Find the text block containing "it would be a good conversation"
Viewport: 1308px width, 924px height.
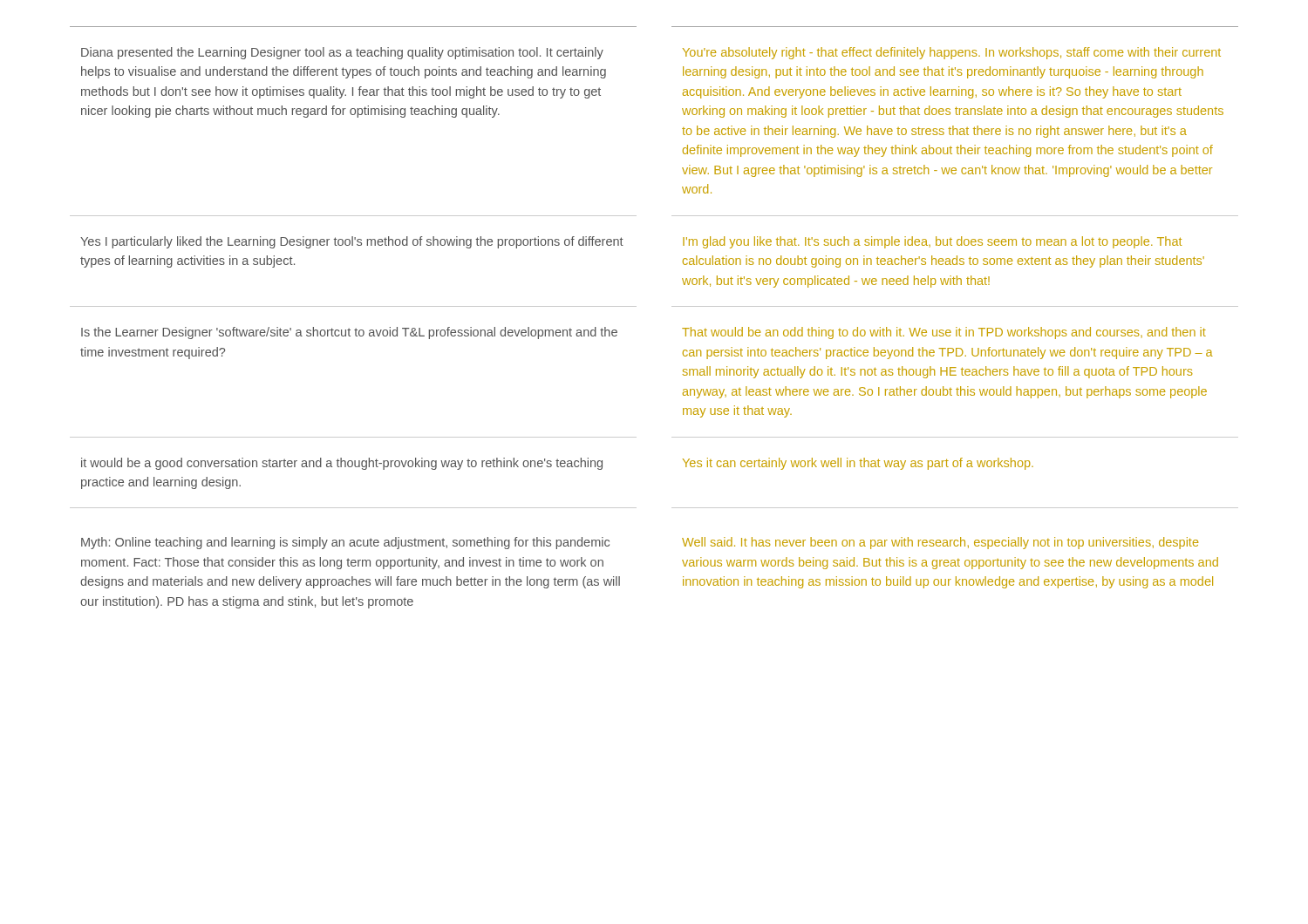pyautogui.click(x=342, y=472)
